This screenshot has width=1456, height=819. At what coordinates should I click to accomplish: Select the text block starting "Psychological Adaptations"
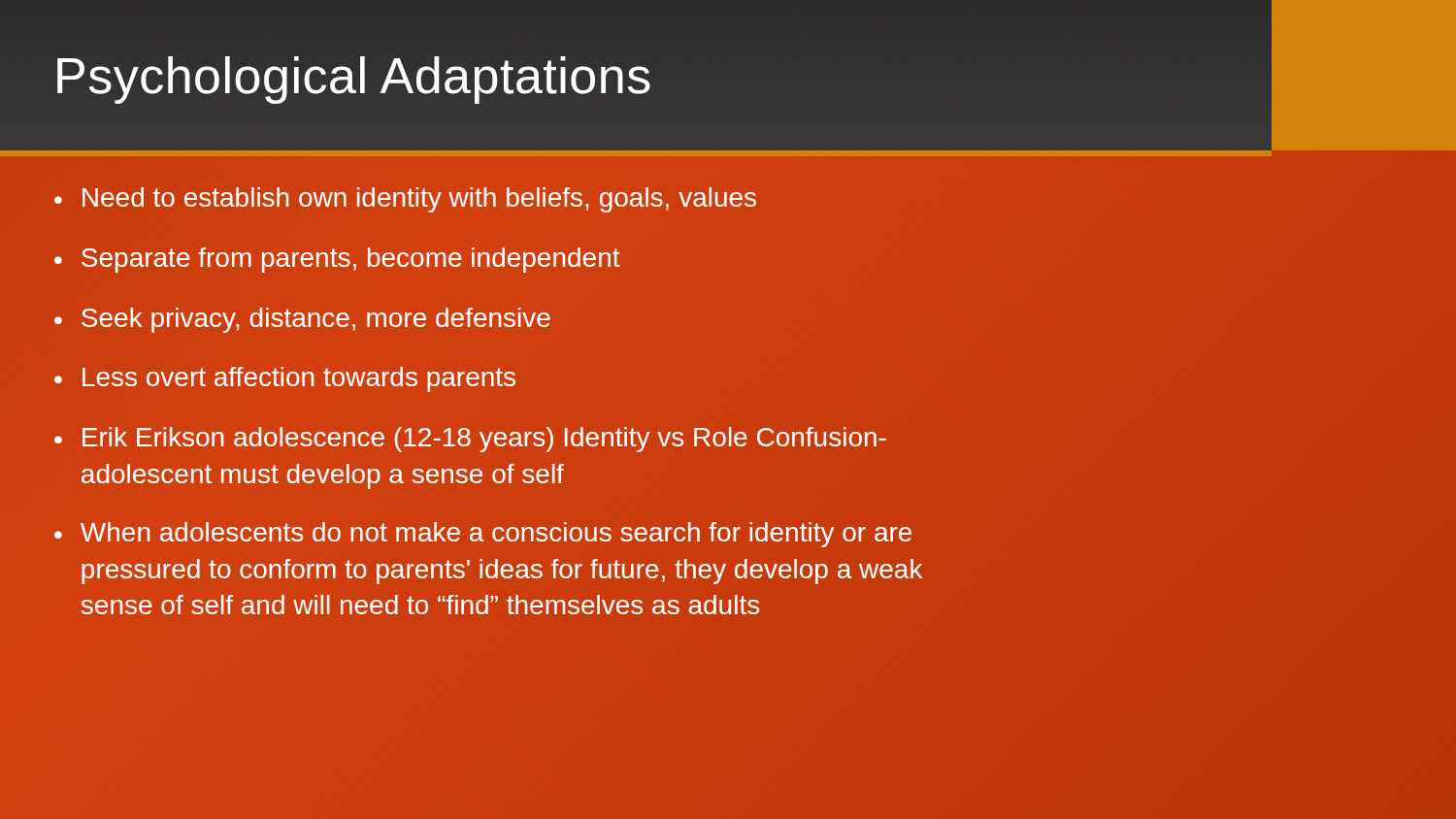(353, 75)
